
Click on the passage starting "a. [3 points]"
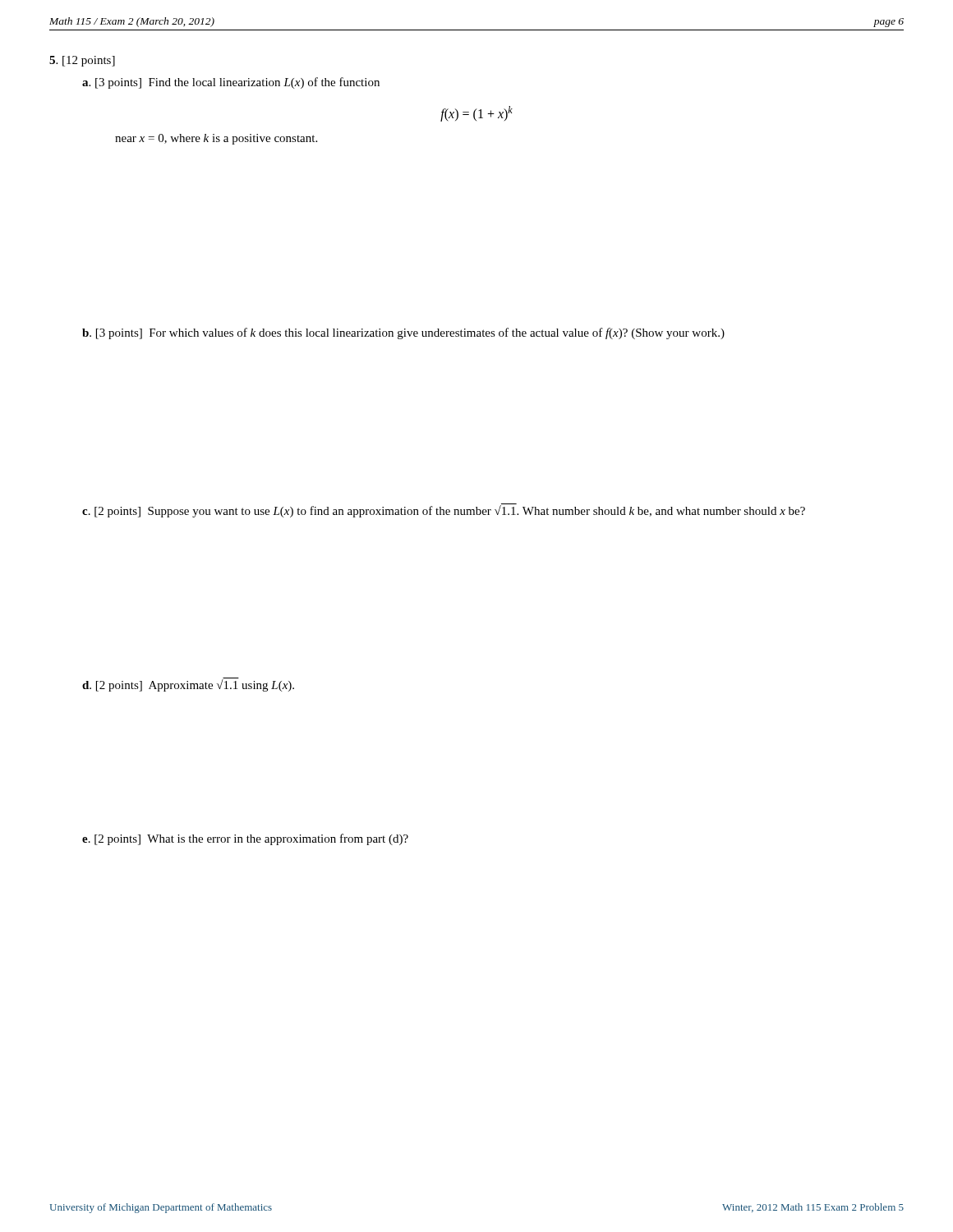(x=231, y=82)
